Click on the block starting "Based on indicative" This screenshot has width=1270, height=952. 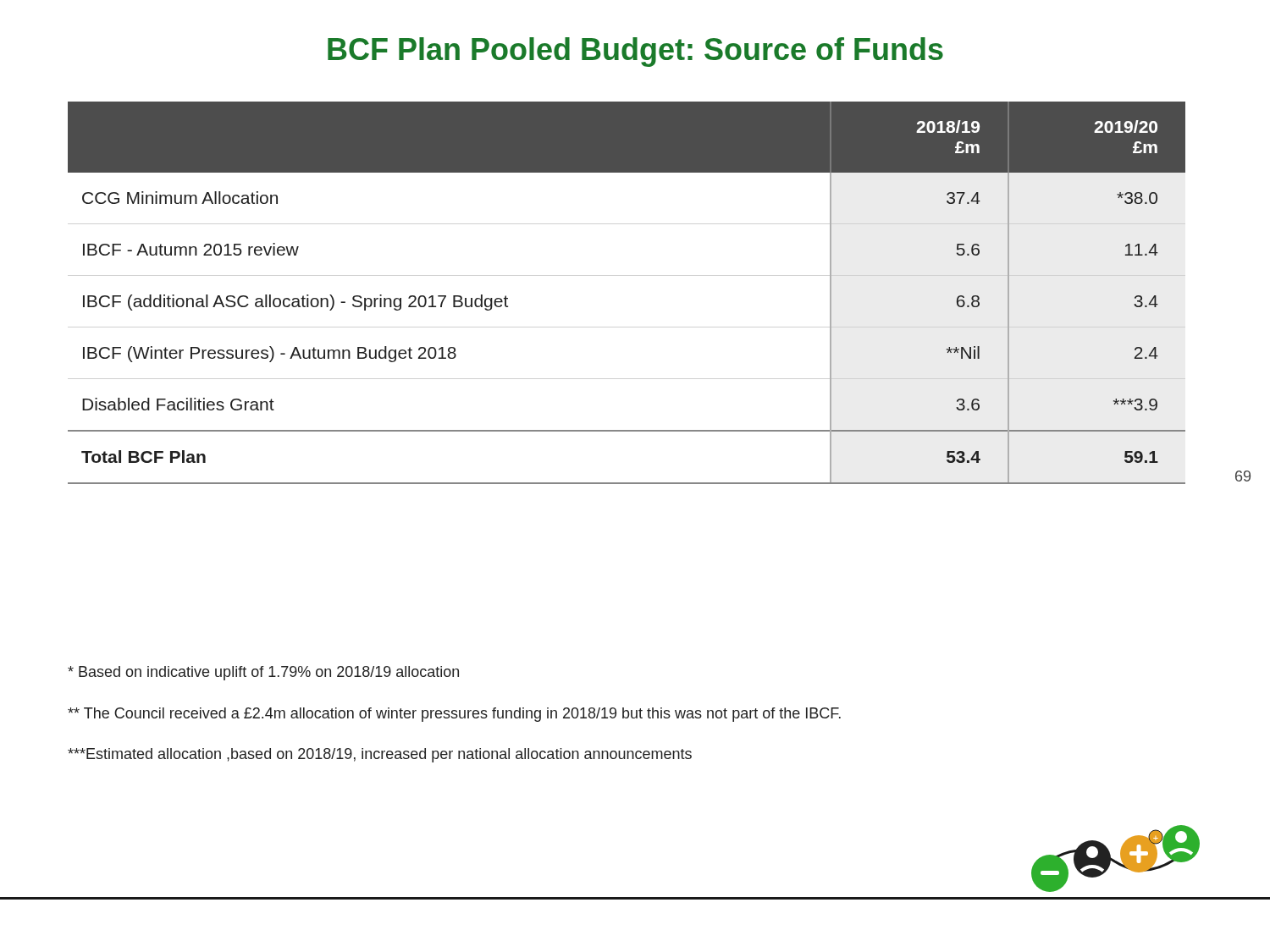[x=542, y=713]
